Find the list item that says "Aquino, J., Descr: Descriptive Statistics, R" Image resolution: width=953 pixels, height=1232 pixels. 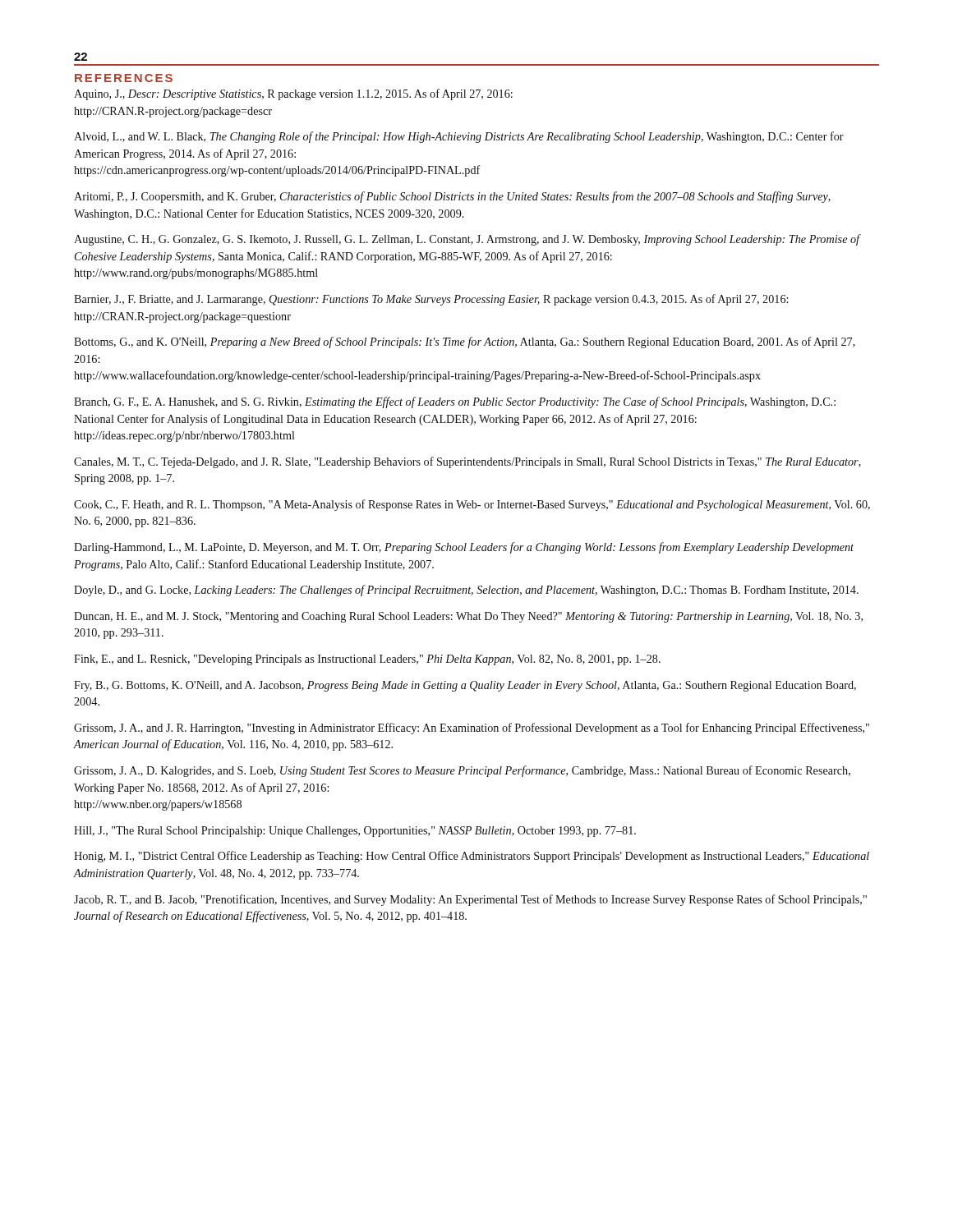[294, 102]
